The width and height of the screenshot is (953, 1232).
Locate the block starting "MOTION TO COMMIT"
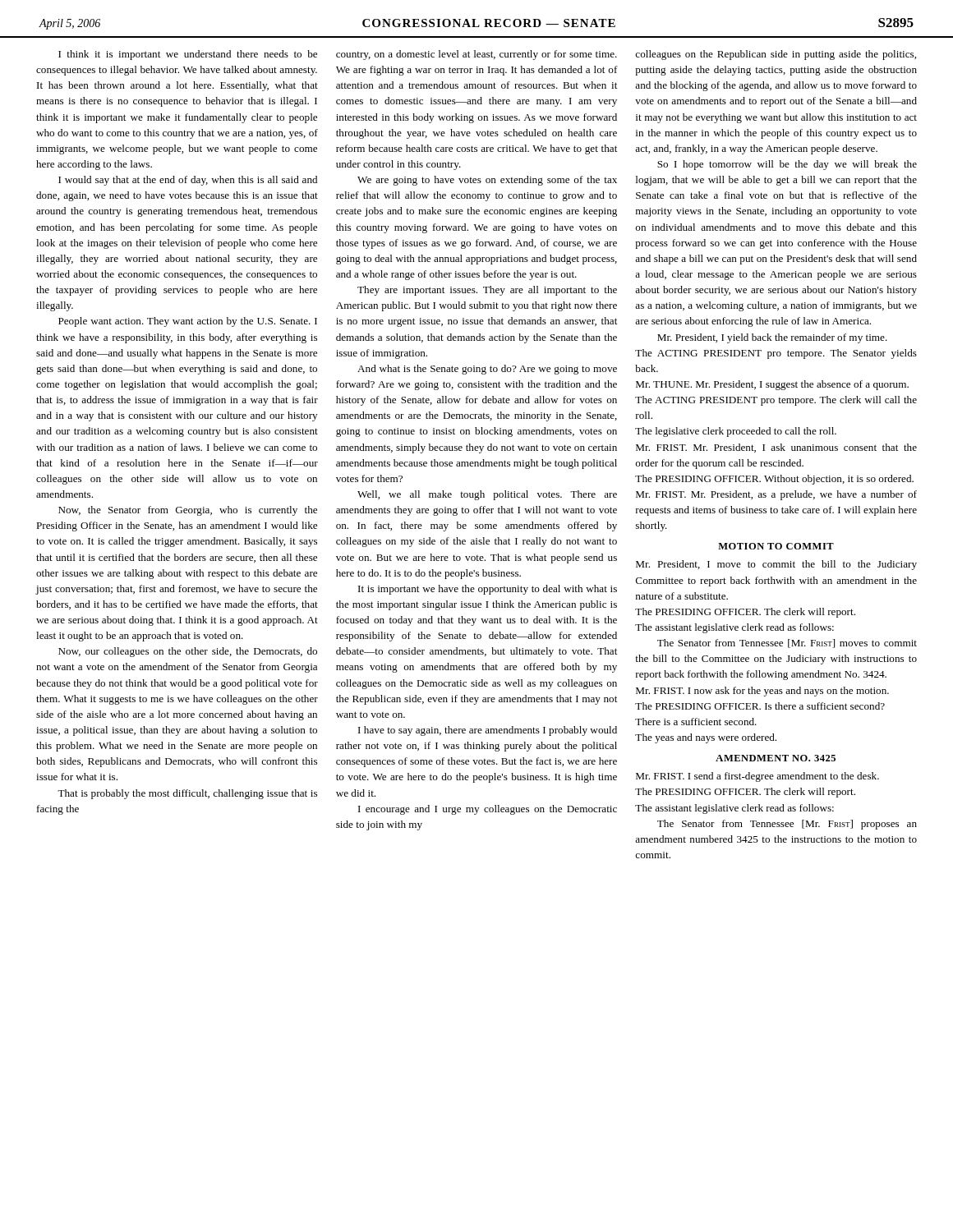coord(776,546)
